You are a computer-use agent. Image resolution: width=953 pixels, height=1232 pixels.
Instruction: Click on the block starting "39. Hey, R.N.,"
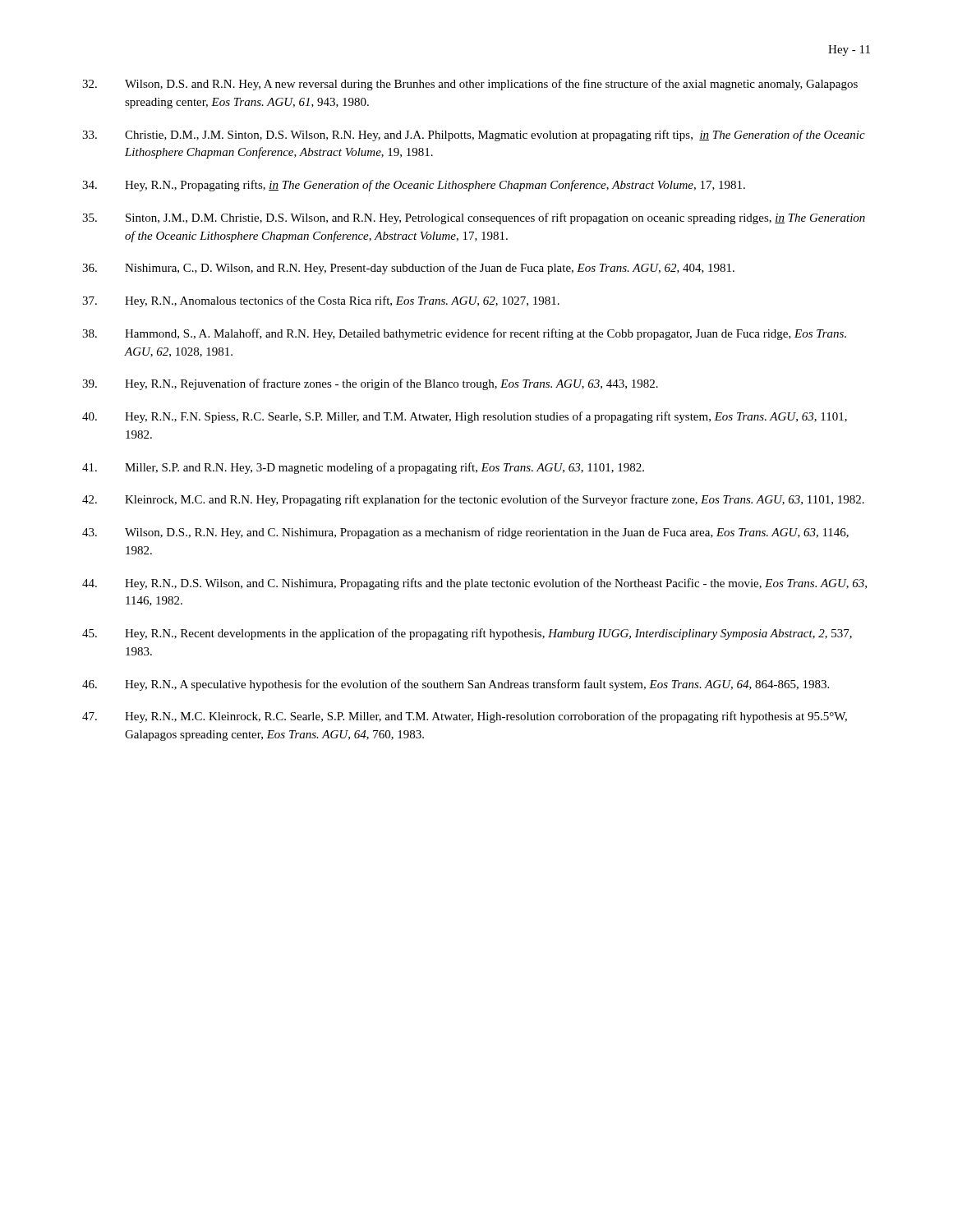pyautogui.click(x=476, y=384)
